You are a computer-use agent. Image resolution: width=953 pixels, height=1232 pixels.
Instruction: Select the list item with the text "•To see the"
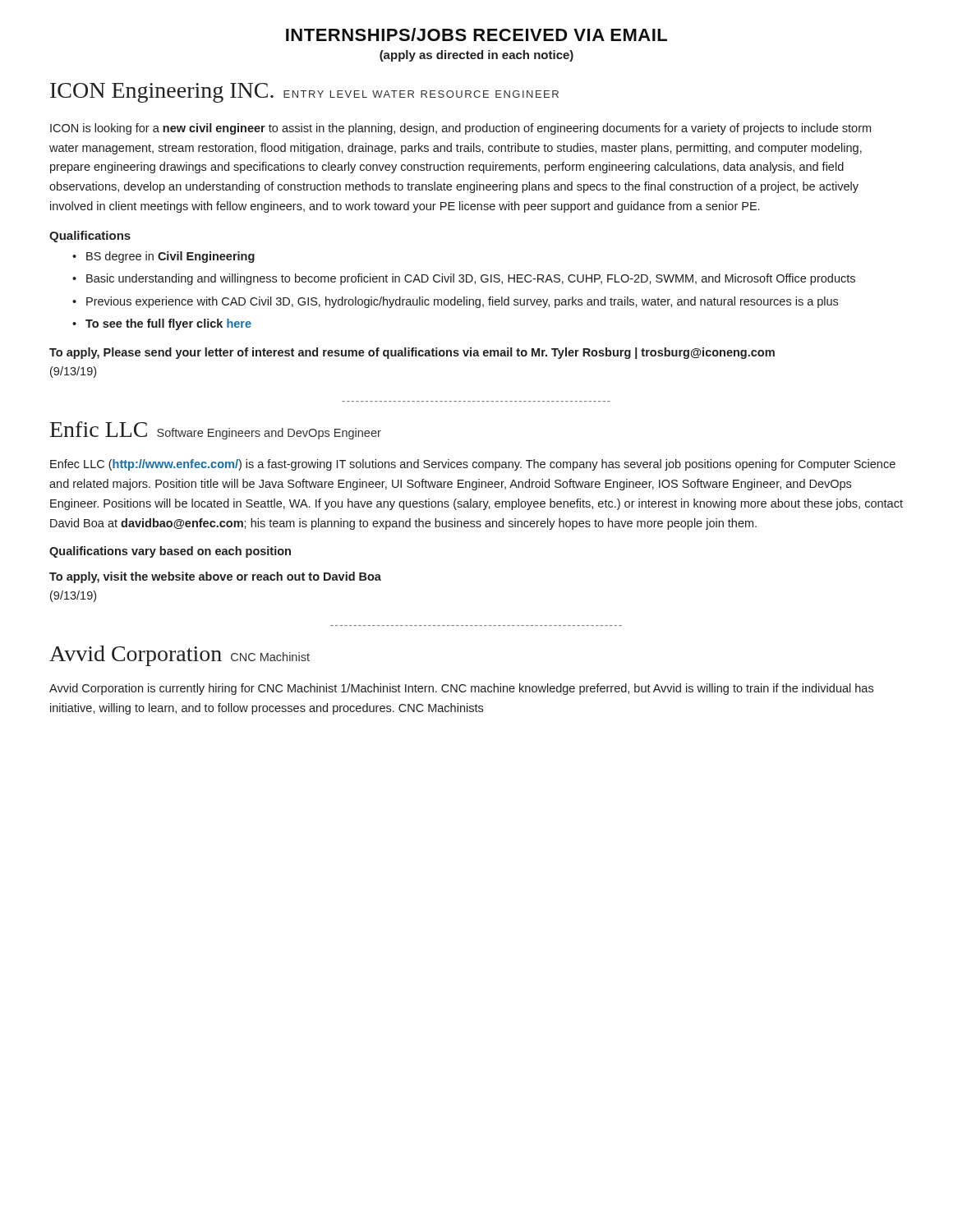coord(162,324)
